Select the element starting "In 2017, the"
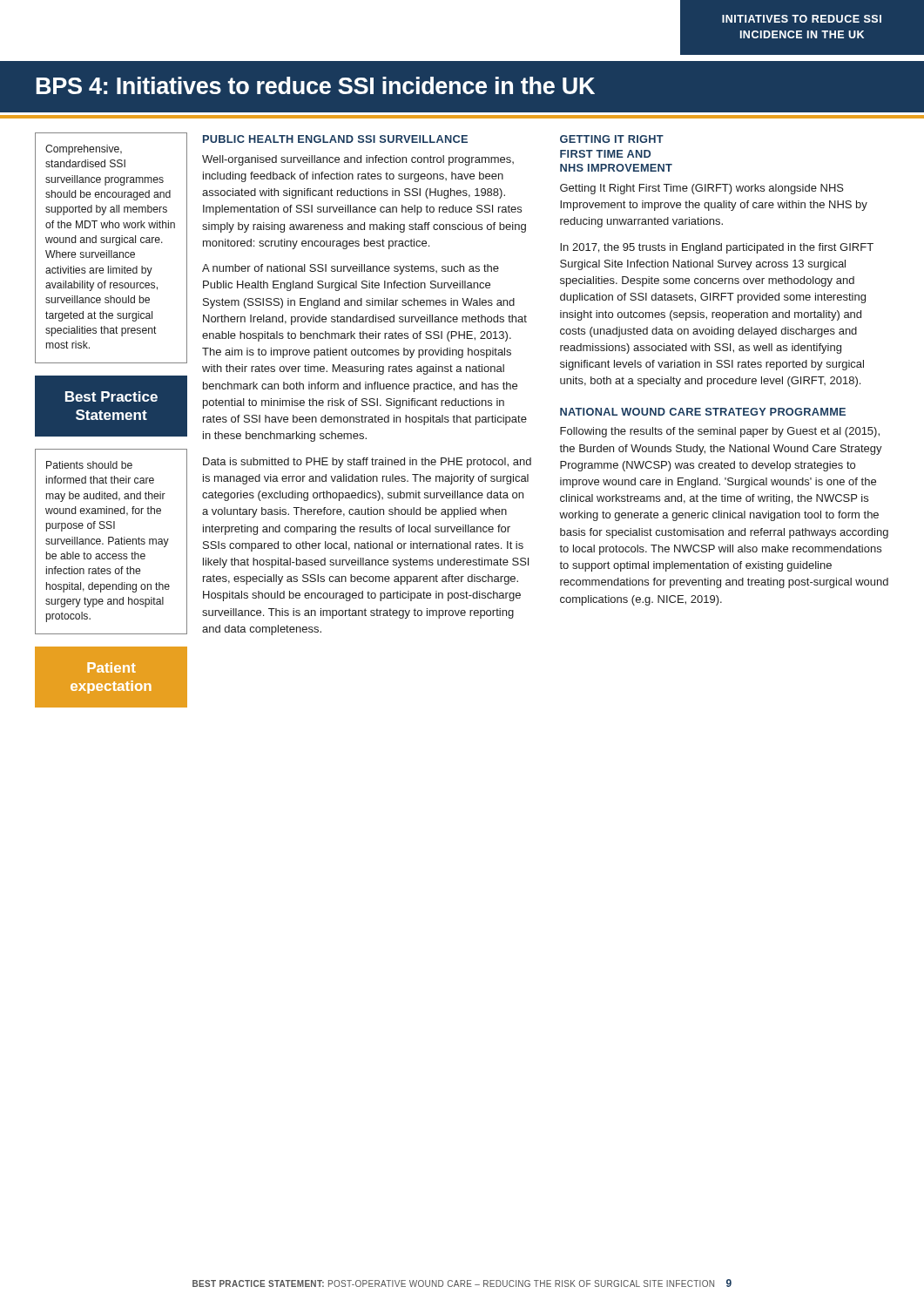 pyautogui.click(x=716, y=314)
